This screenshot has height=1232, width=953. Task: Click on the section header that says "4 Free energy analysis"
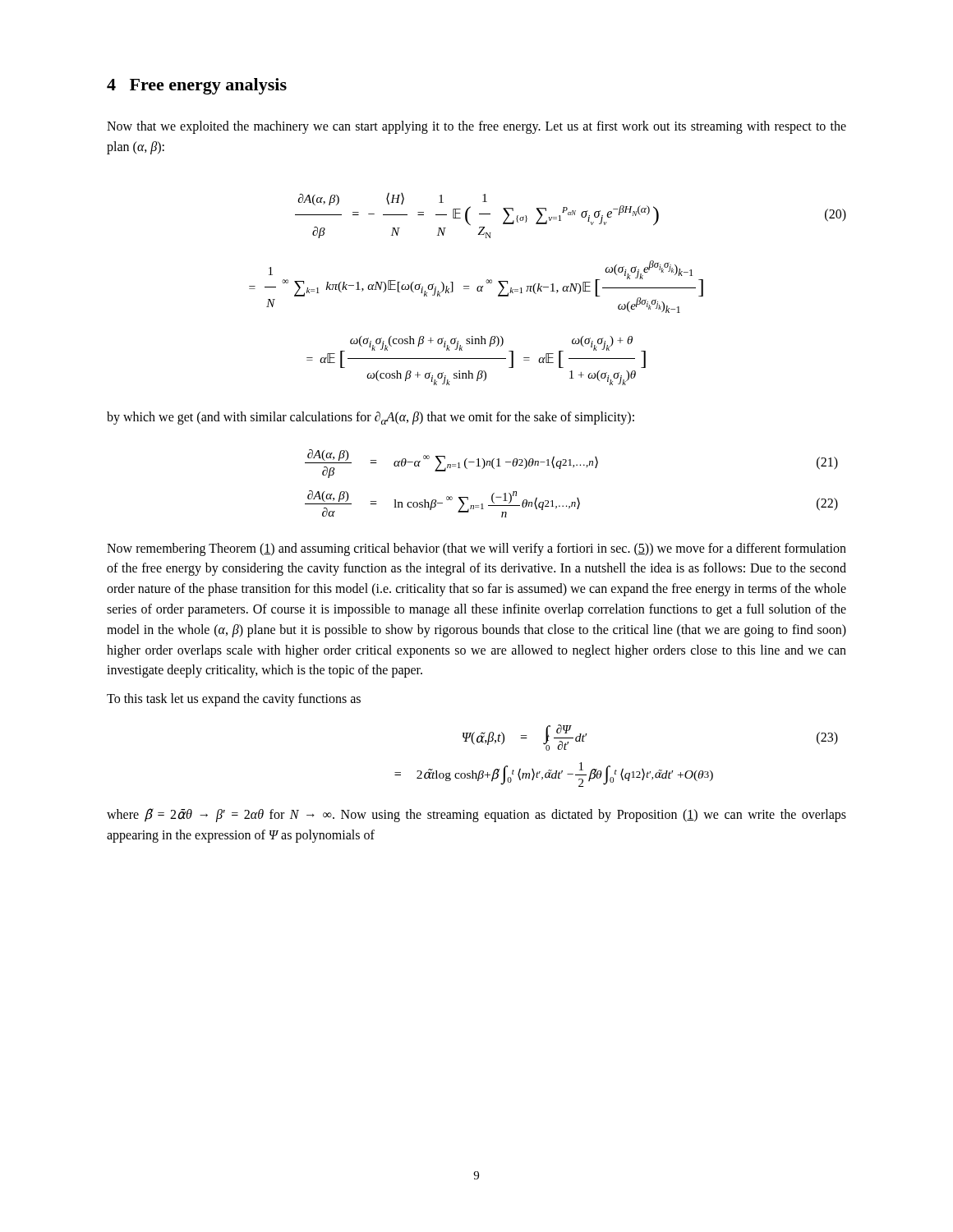pyautogui.click(x=197, y=86)
